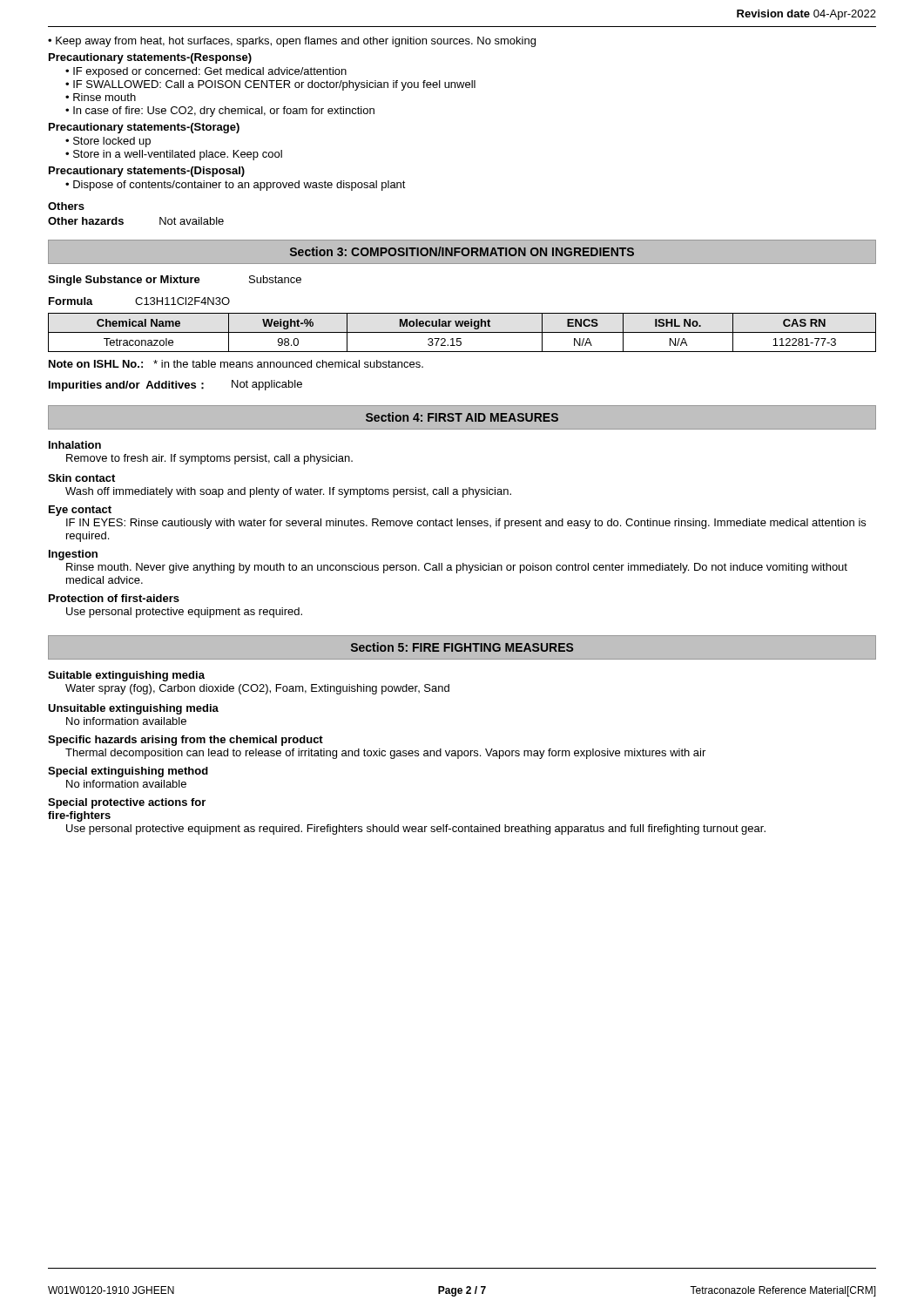This screenshot has height=1307, width=924.
Task: Locate the text "Special protective actions for"
Action: pyautogui.click(x=127, y=802)
